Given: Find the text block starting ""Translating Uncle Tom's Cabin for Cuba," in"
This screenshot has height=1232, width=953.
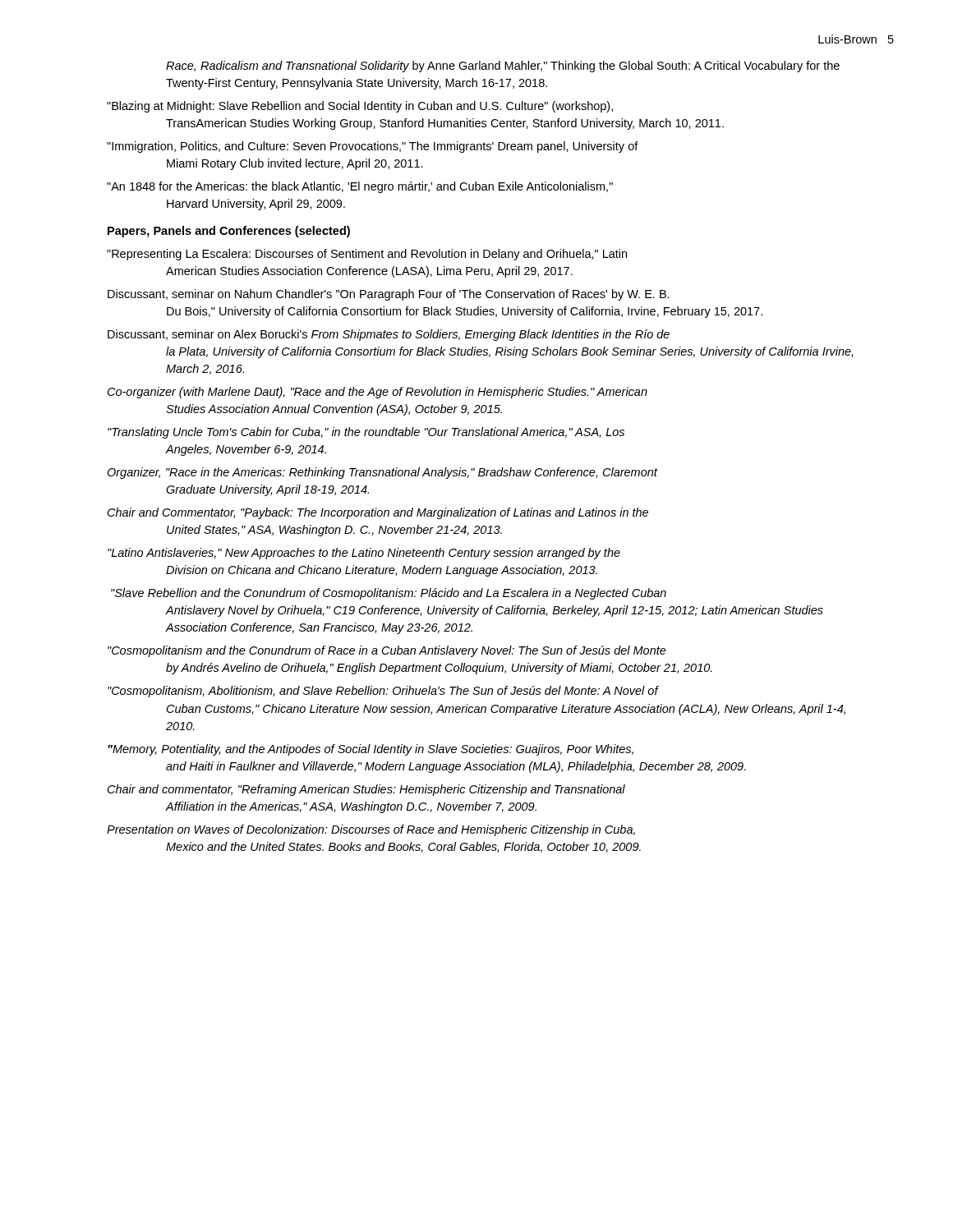Looking at the screenshot, I should click(x=493, y=441).
